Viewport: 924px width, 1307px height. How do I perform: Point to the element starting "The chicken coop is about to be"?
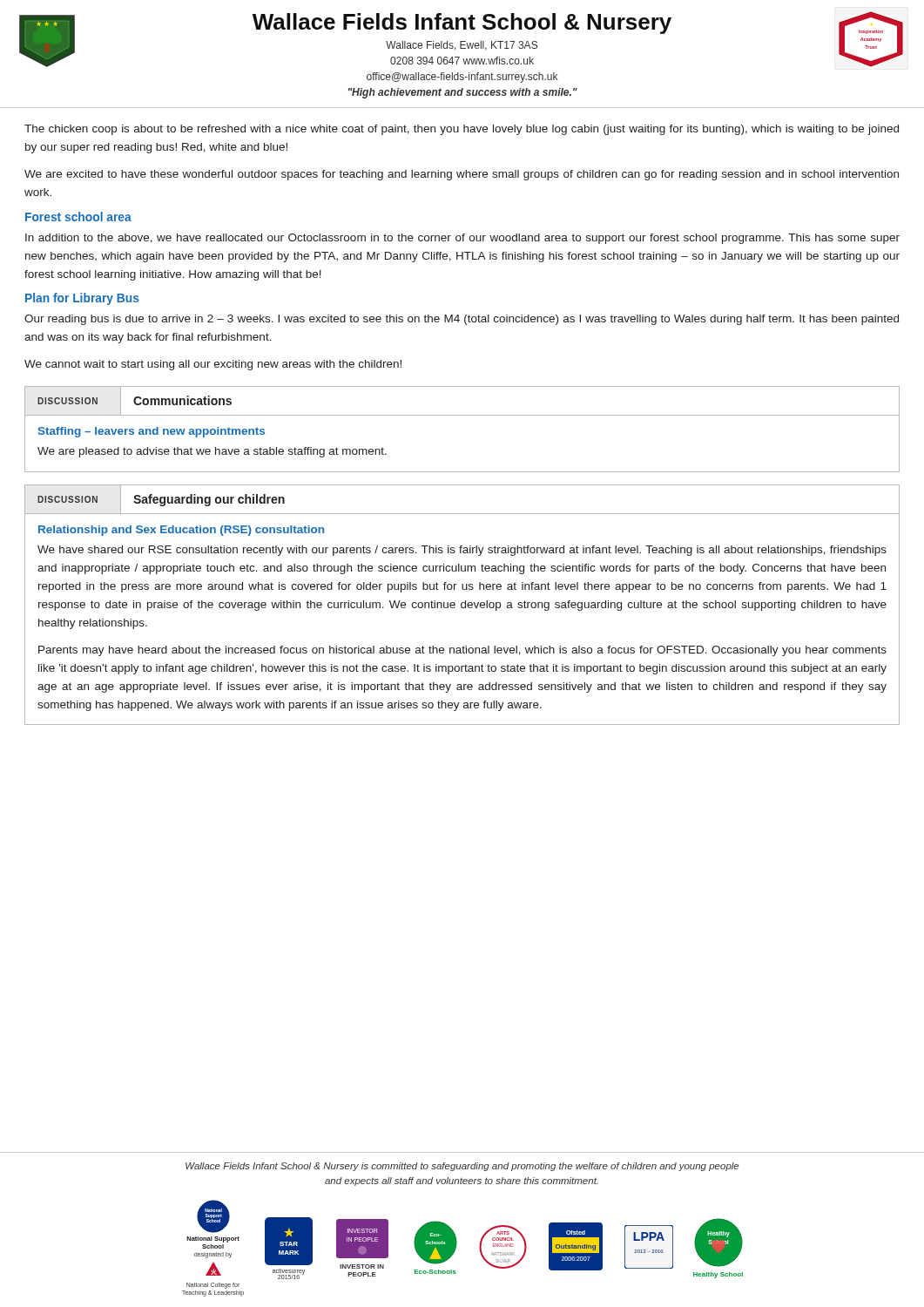tap(462, 138)
